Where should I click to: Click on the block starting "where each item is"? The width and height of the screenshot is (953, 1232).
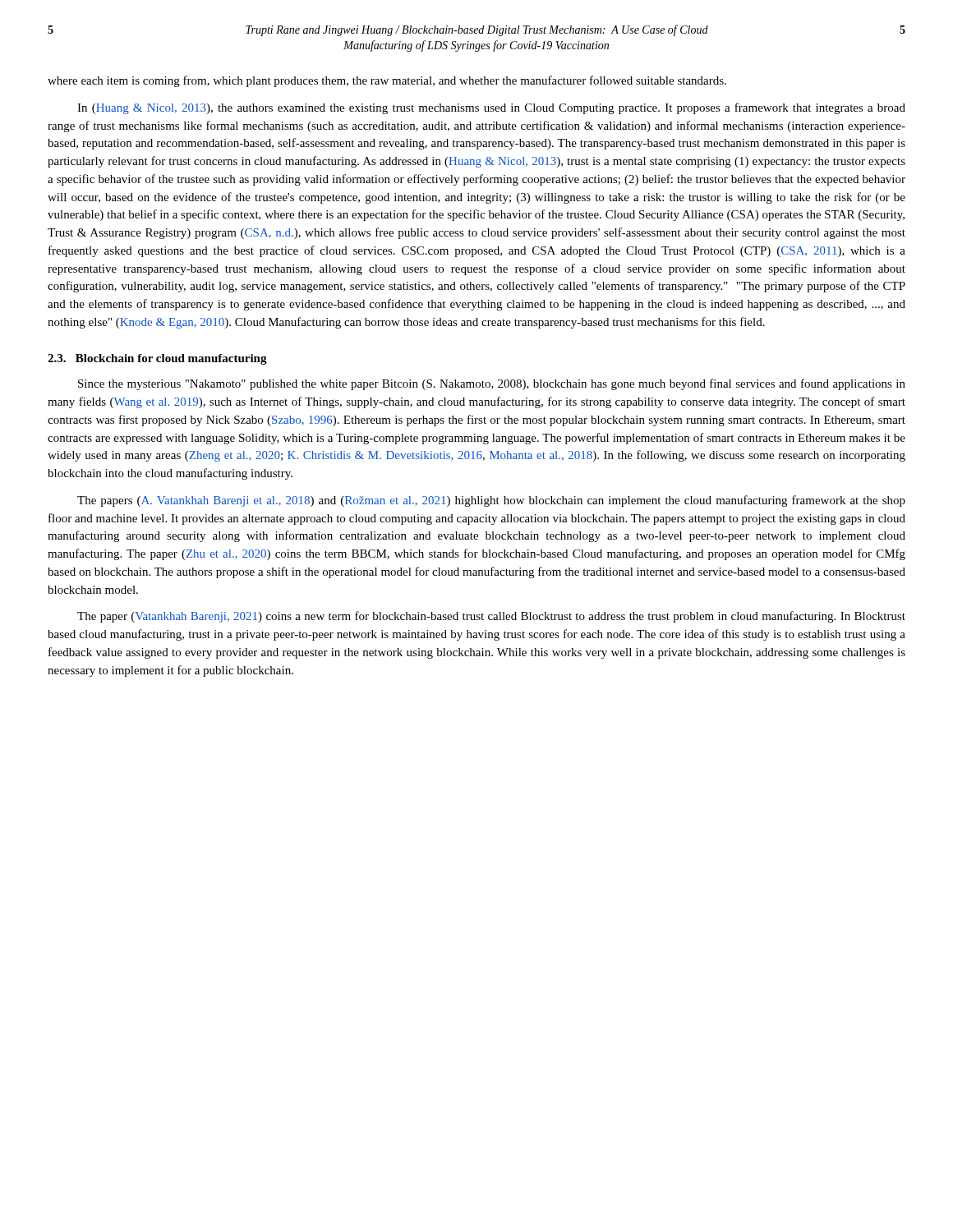pyautogui.click(x=476, y=81)
